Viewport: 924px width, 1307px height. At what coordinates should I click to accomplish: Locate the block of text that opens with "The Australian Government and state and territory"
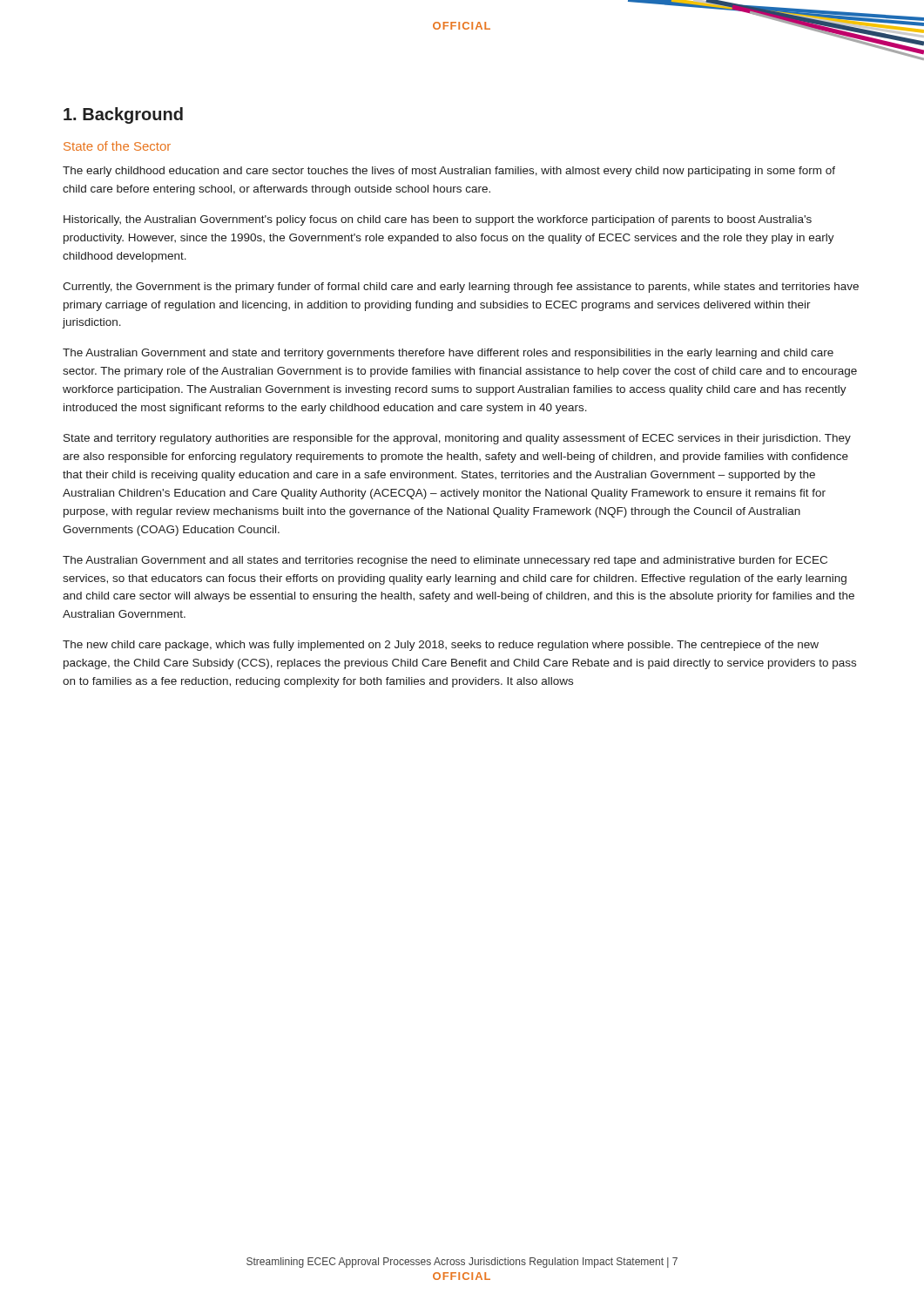pos(460,380)
